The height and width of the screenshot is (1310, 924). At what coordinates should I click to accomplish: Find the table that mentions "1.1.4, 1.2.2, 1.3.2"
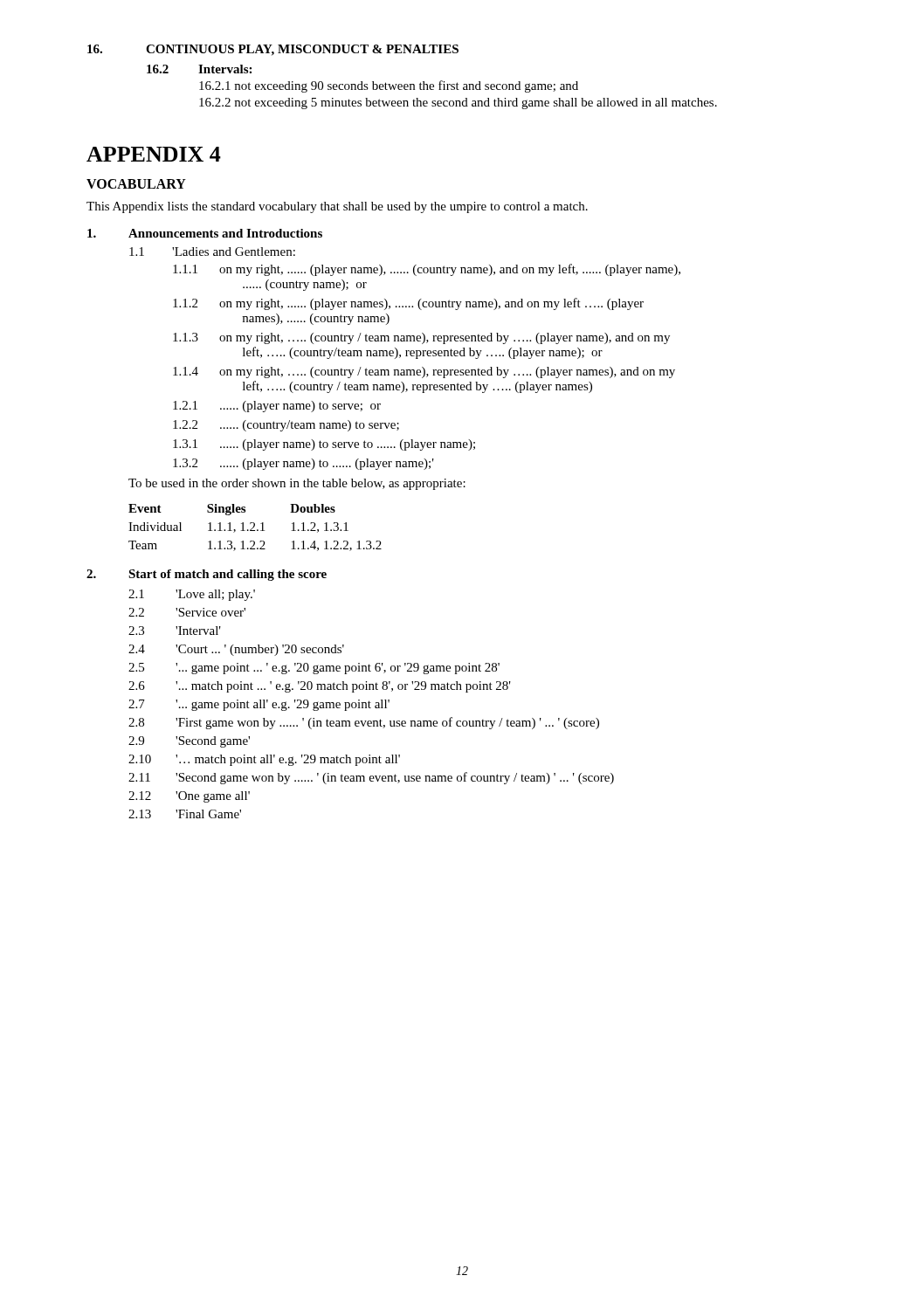click(x=483, y=527)
